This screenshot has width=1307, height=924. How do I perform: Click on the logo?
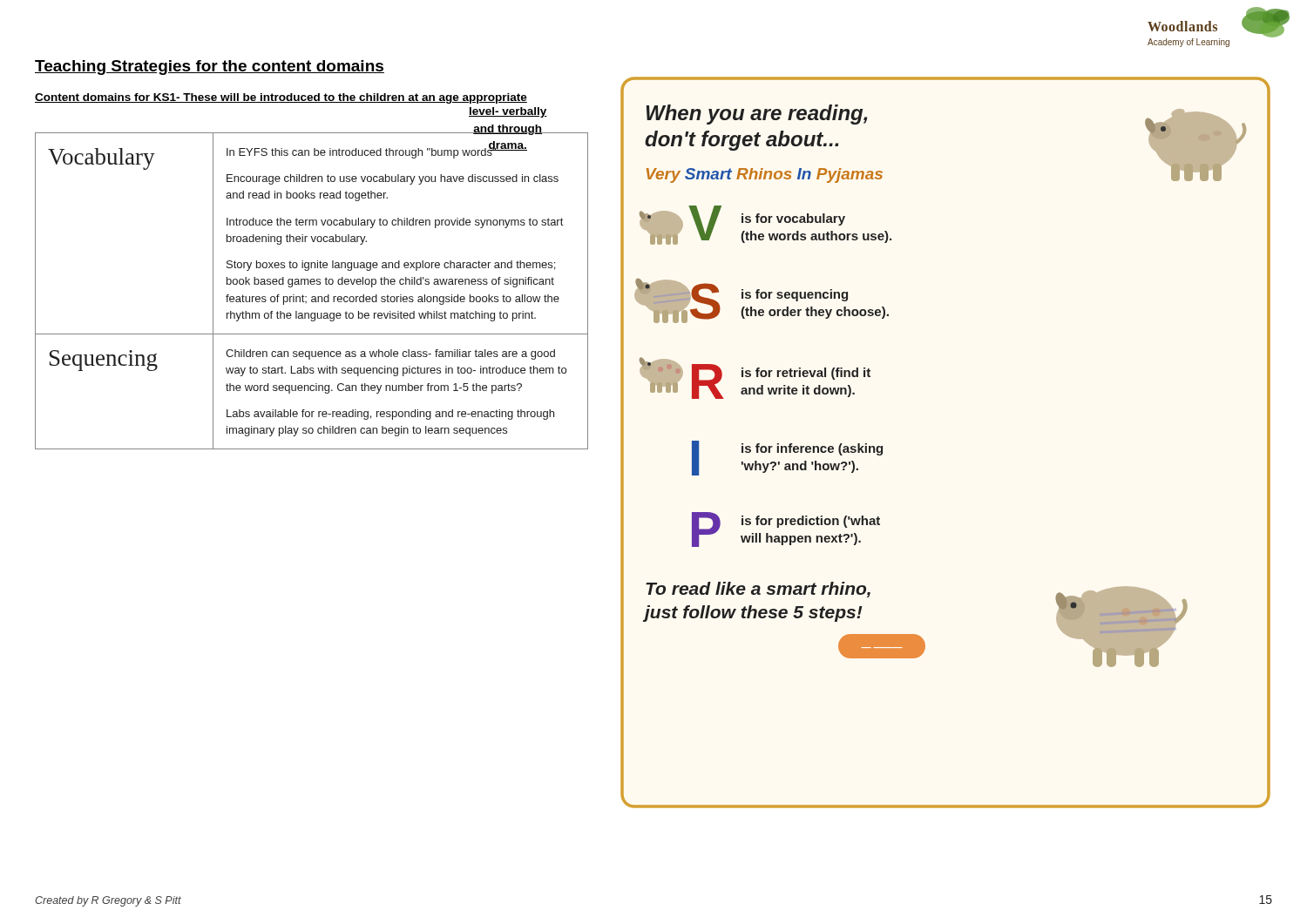click(1217, 40)
